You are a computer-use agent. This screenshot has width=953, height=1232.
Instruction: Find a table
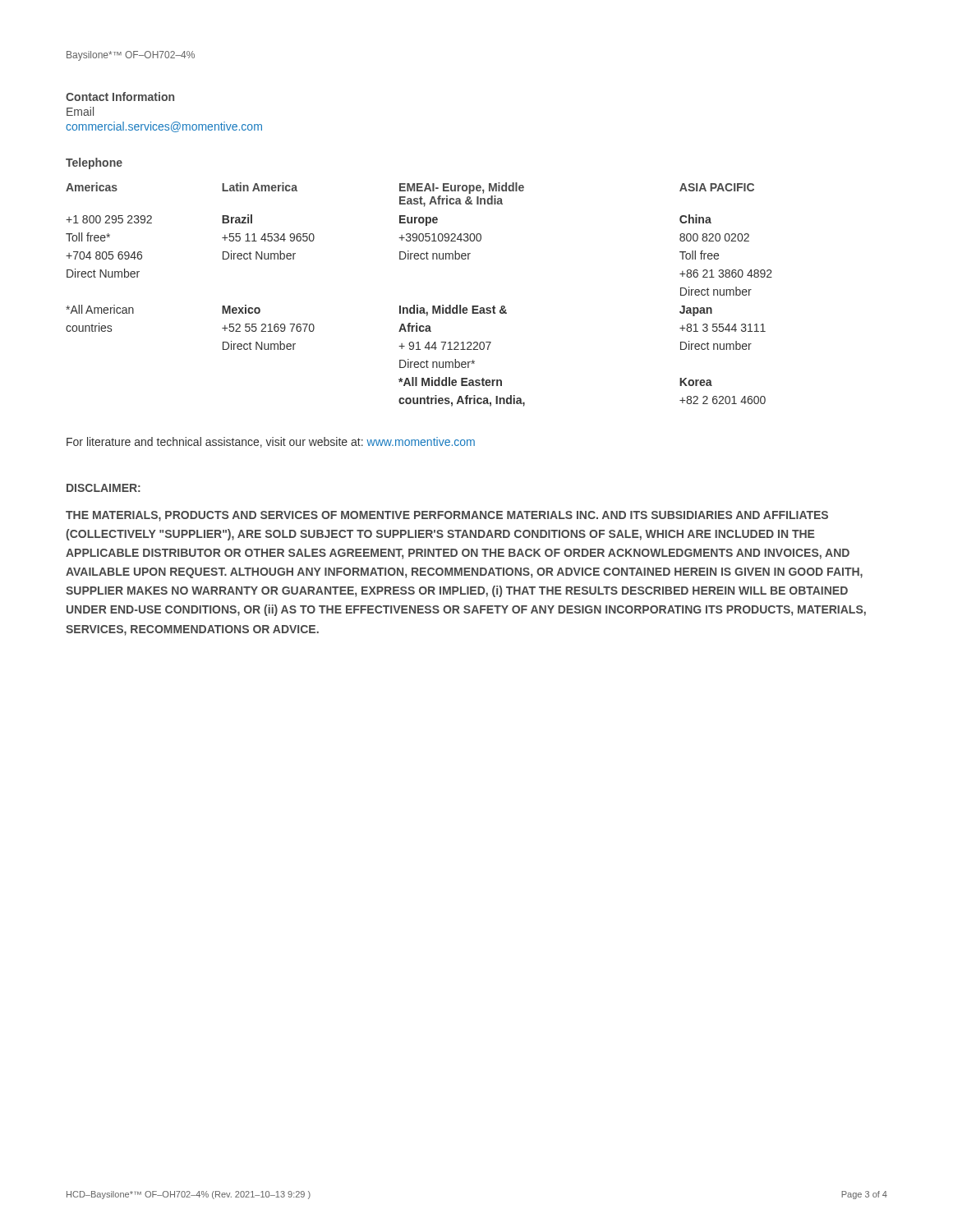click(476, 293)
